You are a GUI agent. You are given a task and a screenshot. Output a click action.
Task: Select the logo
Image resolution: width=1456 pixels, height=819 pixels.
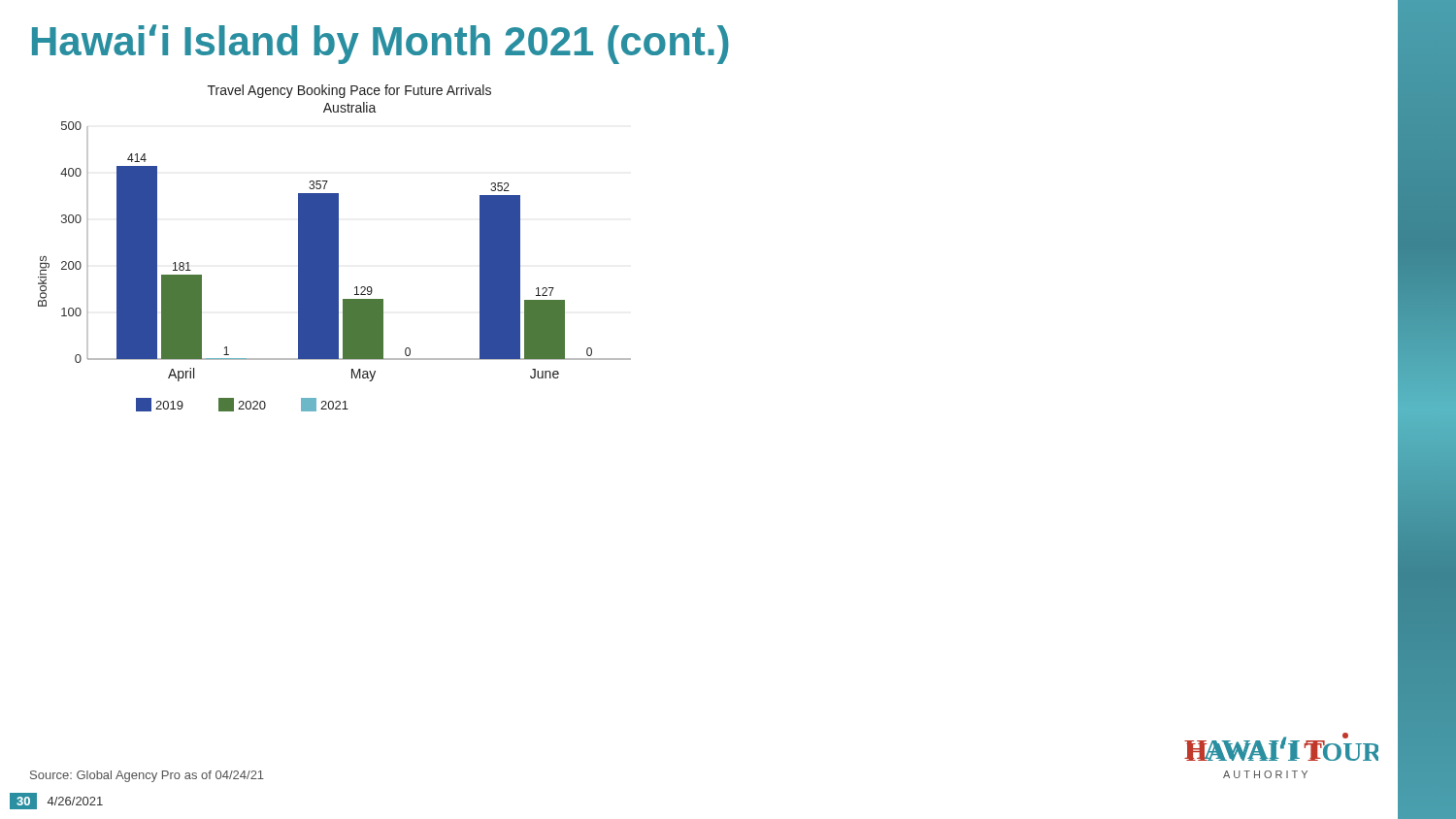point(1281,759)
